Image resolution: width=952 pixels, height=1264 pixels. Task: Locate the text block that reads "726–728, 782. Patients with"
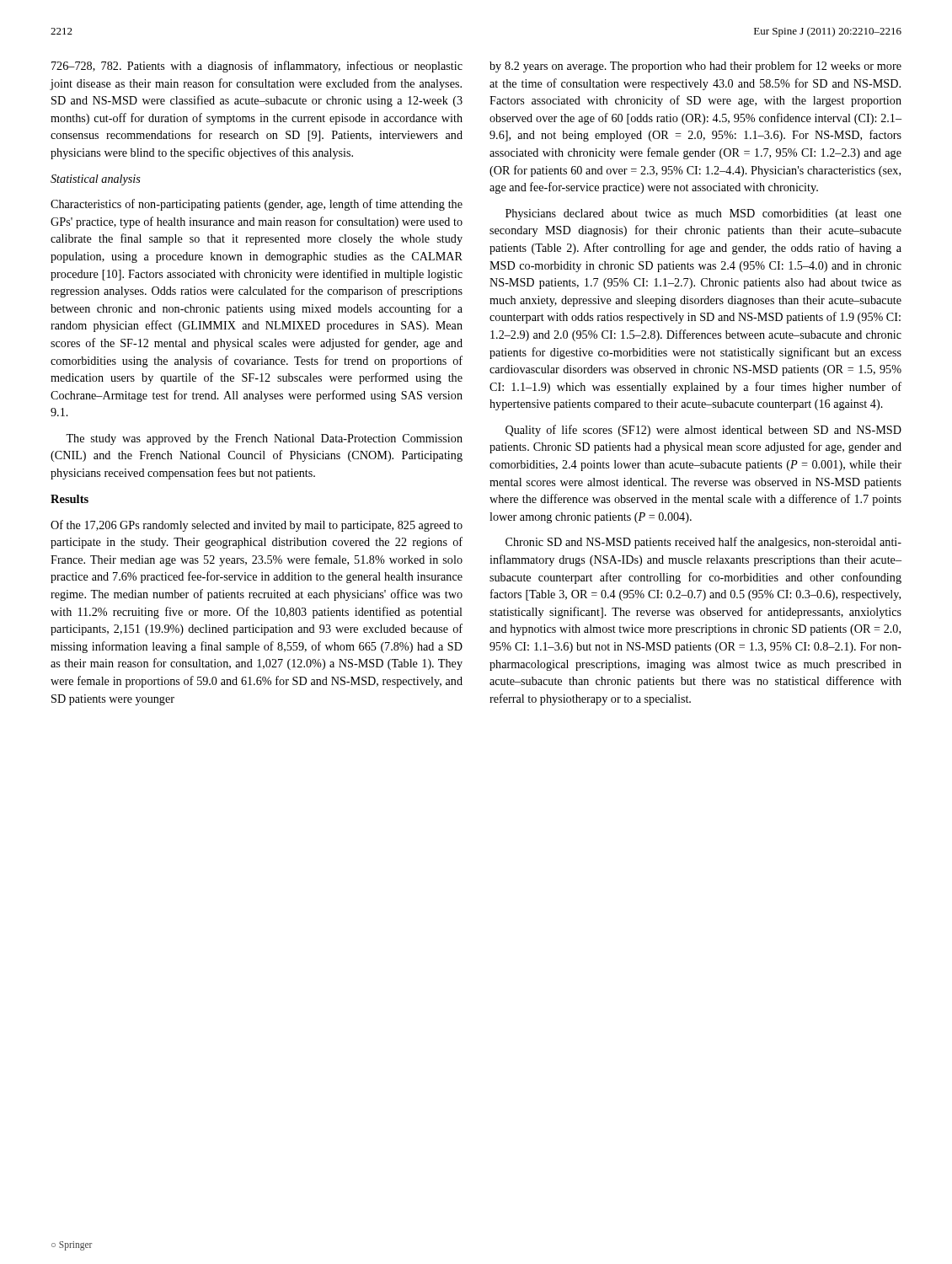point(257,109)
